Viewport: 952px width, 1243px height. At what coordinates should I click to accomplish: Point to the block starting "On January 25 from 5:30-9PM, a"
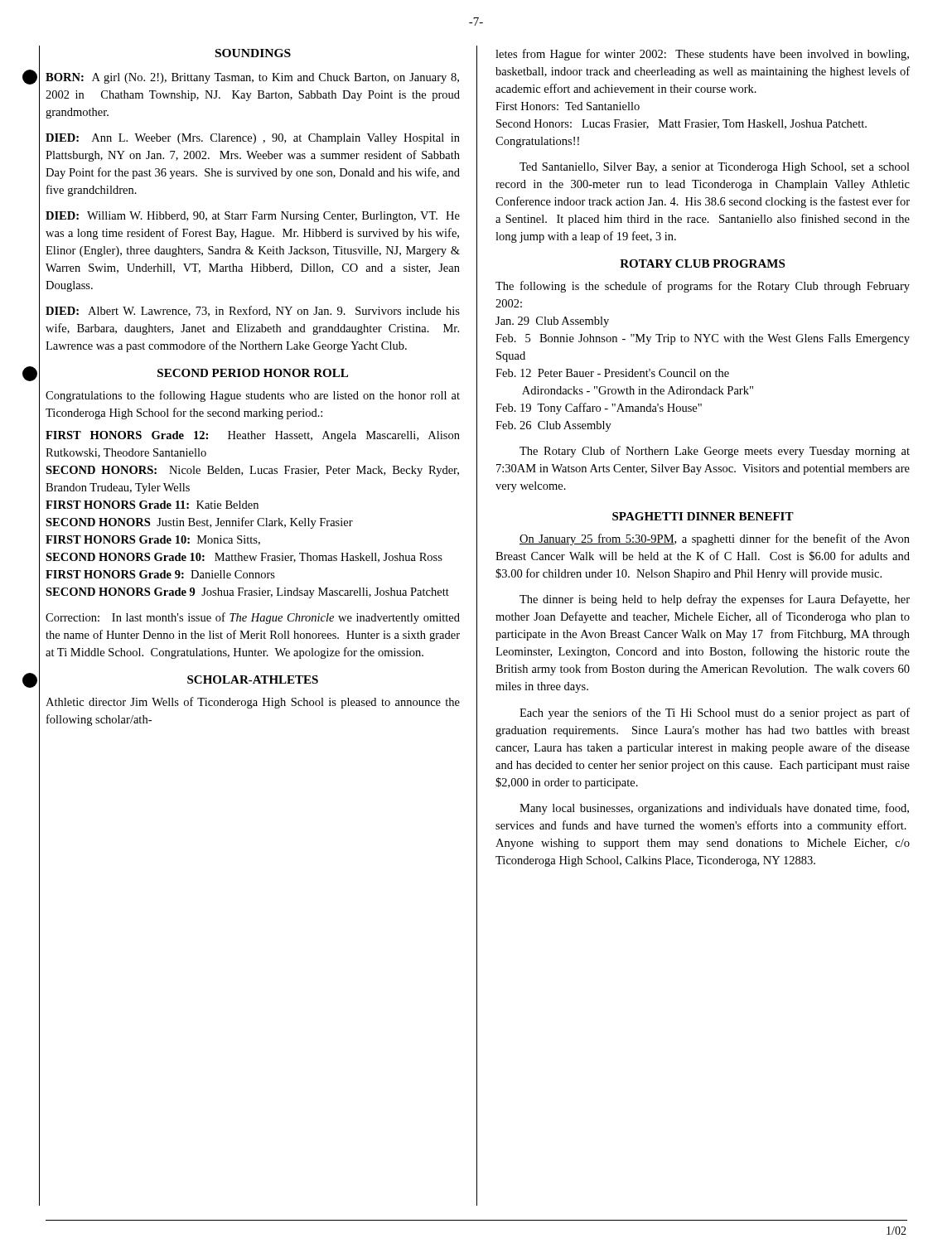[703, 556]
